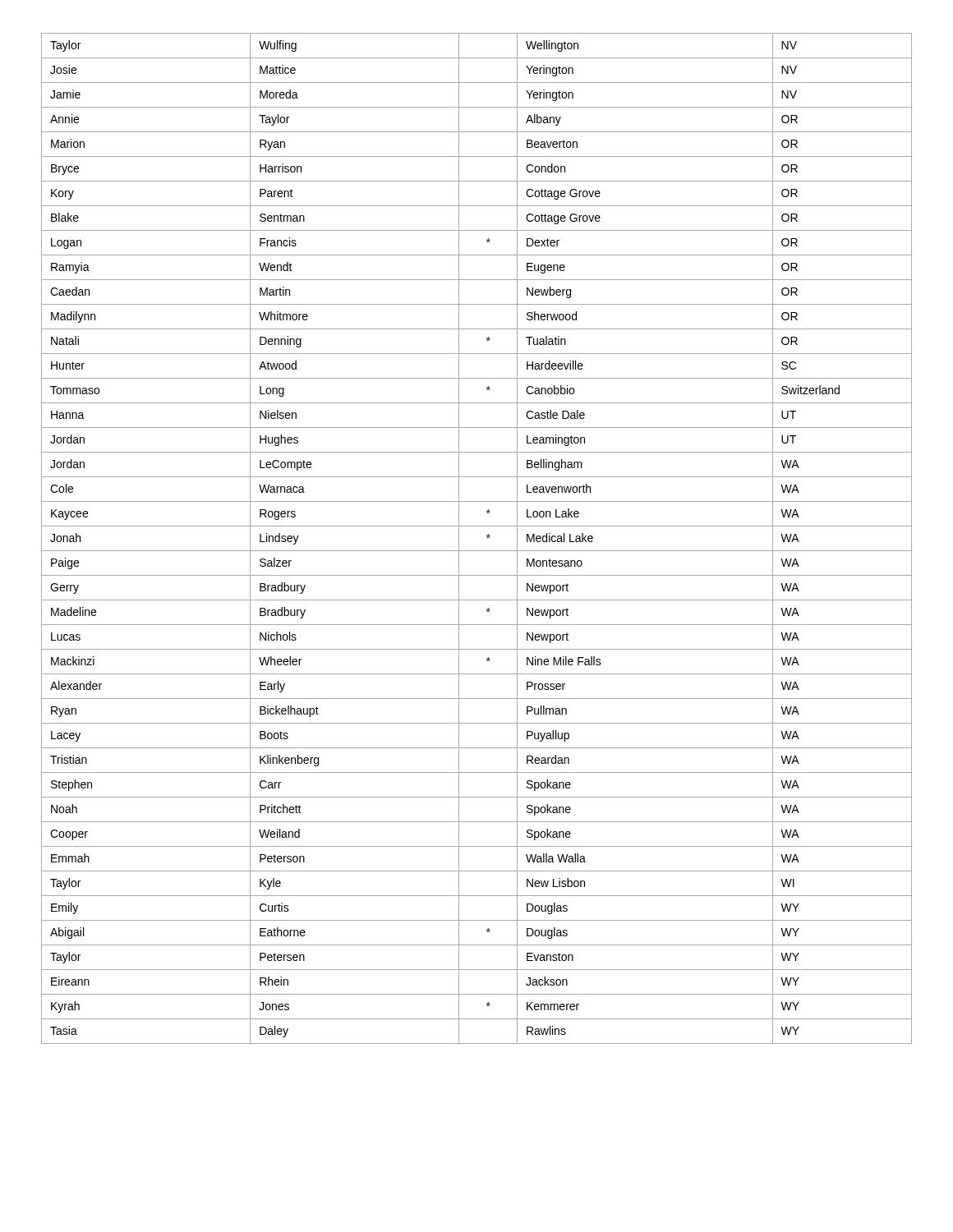The image size is (953, 1232).
Task: Find the table
Action: pyautogui.click(x=476, y=538)
